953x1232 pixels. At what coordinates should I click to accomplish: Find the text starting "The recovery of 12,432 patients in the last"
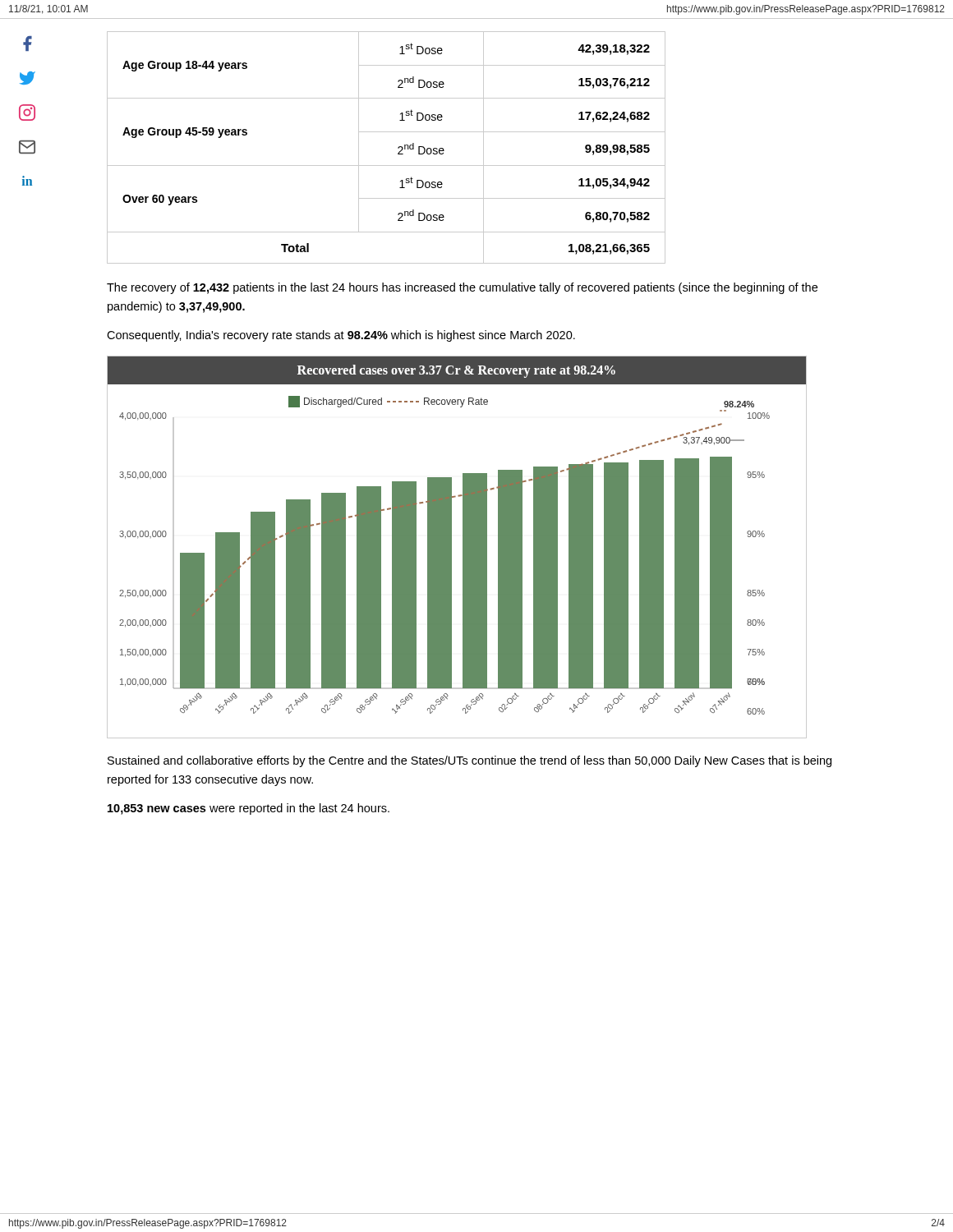tap(462, 297)
